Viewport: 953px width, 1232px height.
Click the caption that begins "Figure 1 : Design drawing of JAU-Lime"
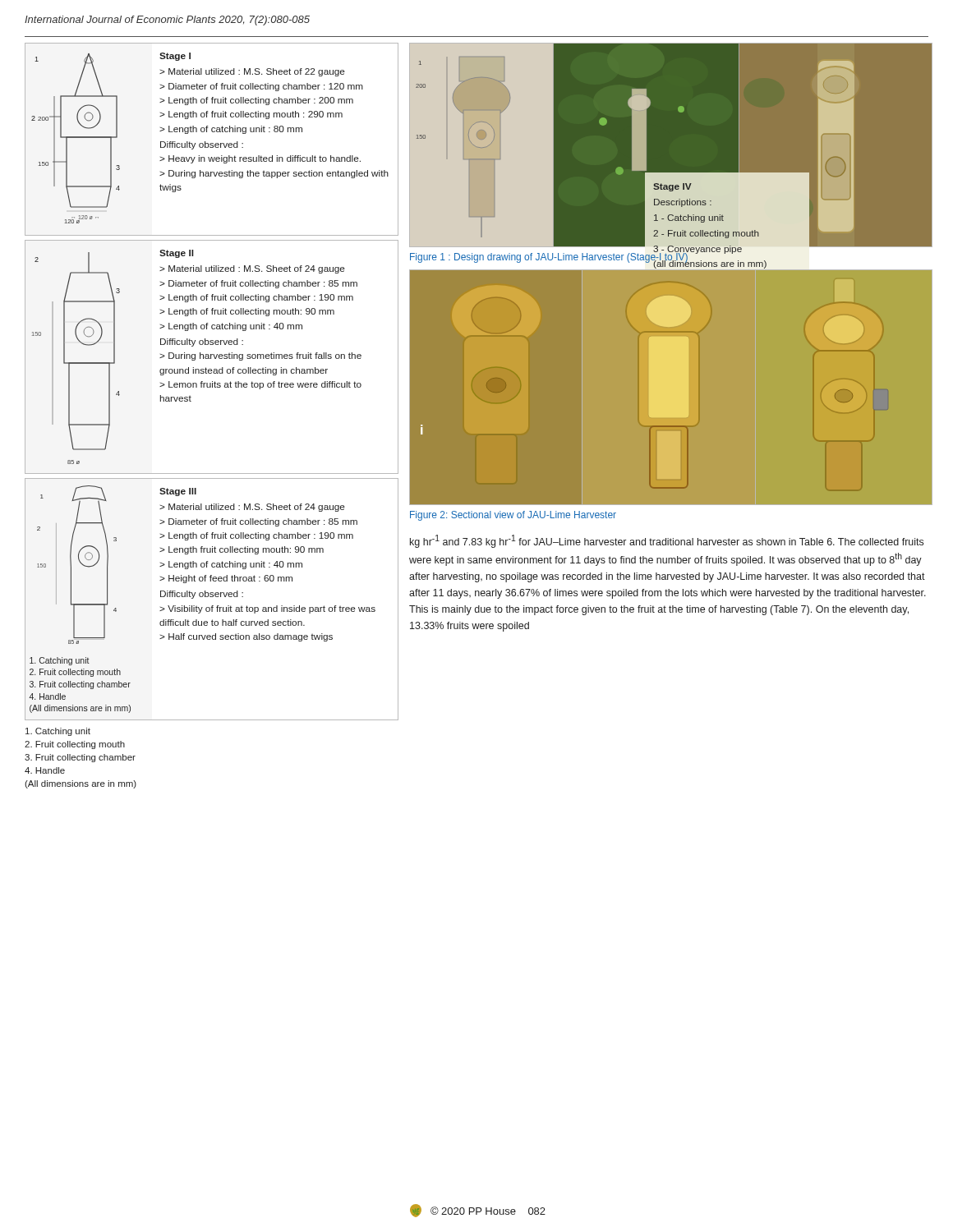(x=549, y=257)
